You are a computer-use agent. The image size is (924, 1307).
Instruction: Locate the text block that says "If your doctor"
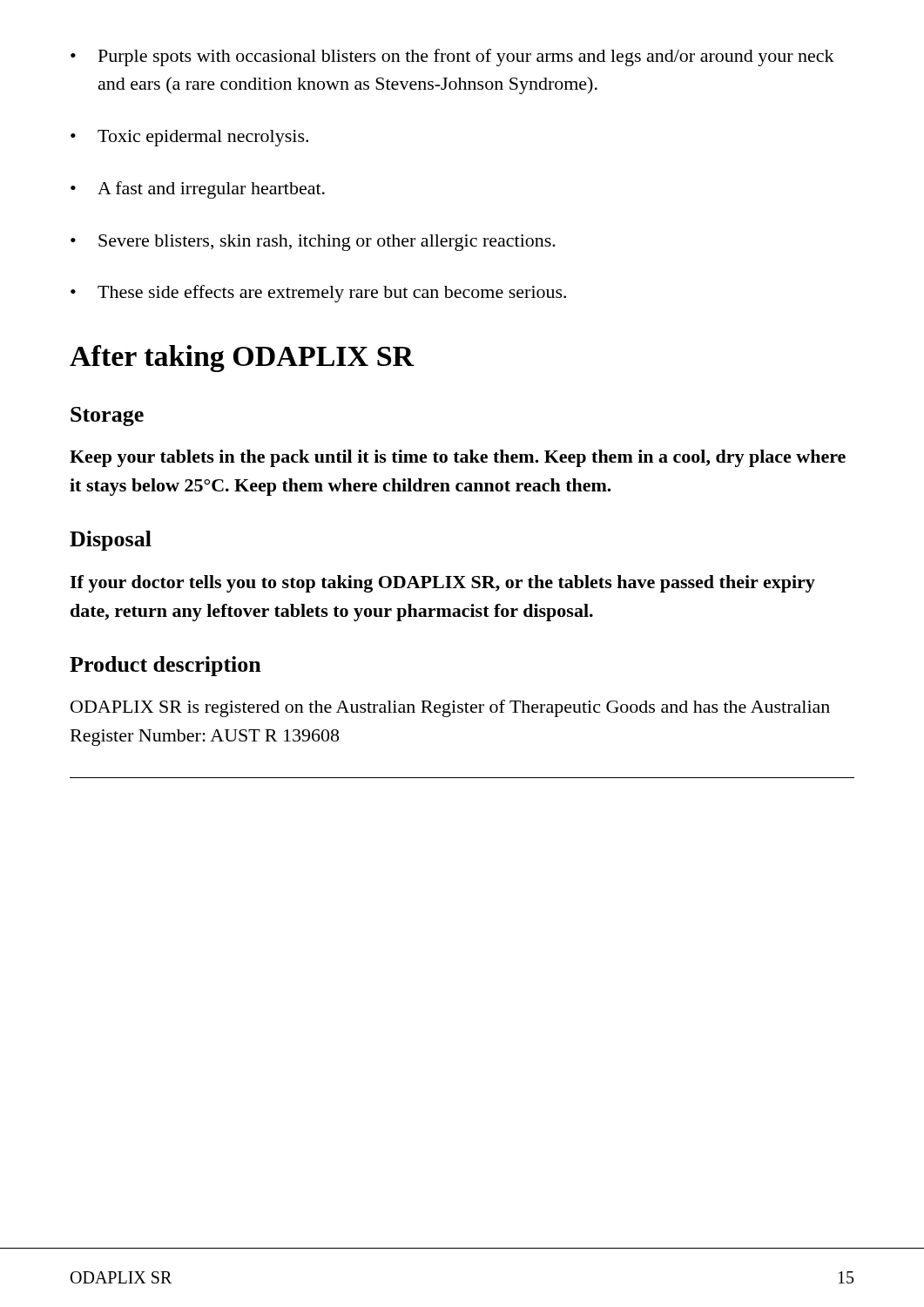[x=442, y=596]
